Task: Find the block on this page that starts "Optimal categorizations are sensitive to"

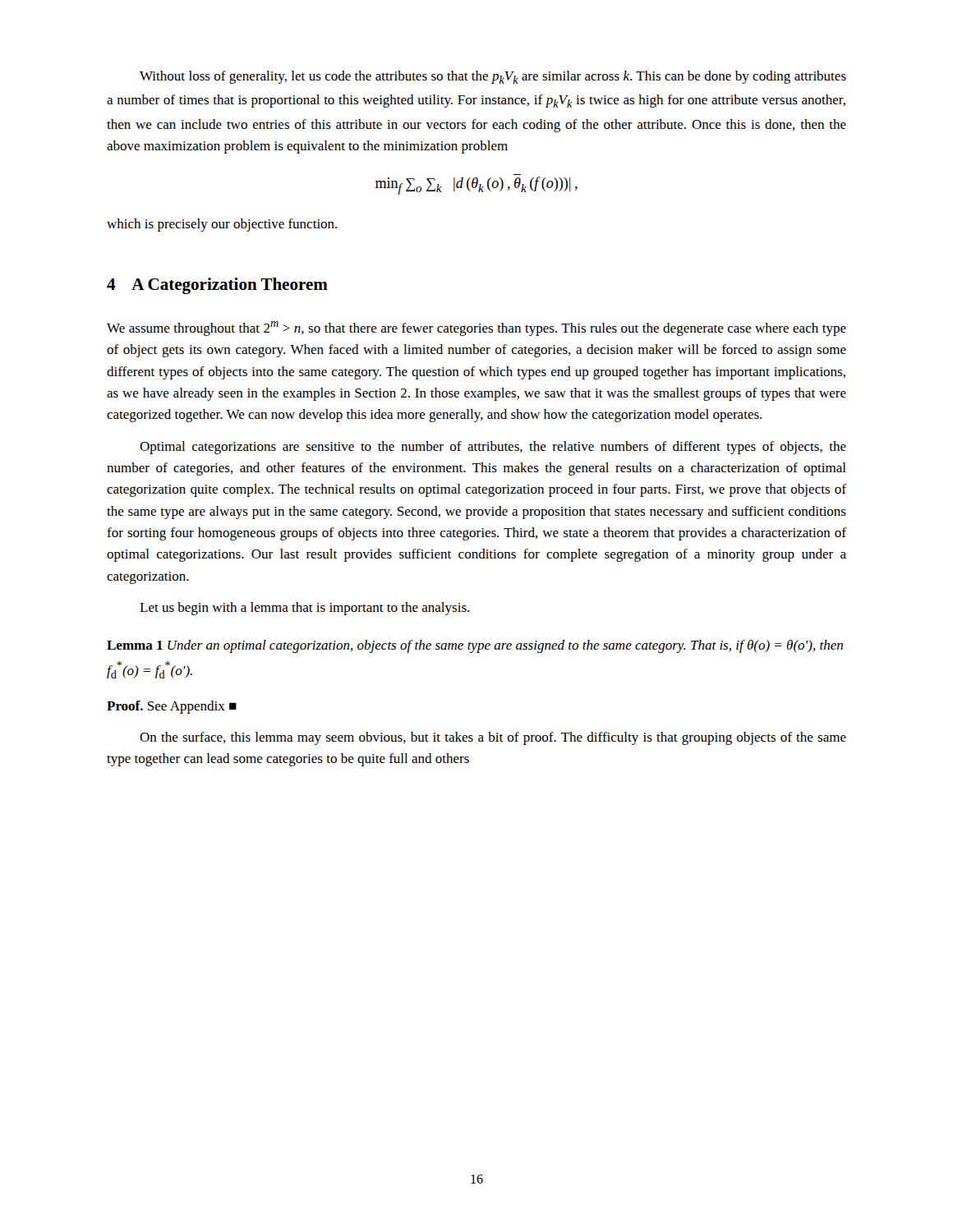Action: 476,512
